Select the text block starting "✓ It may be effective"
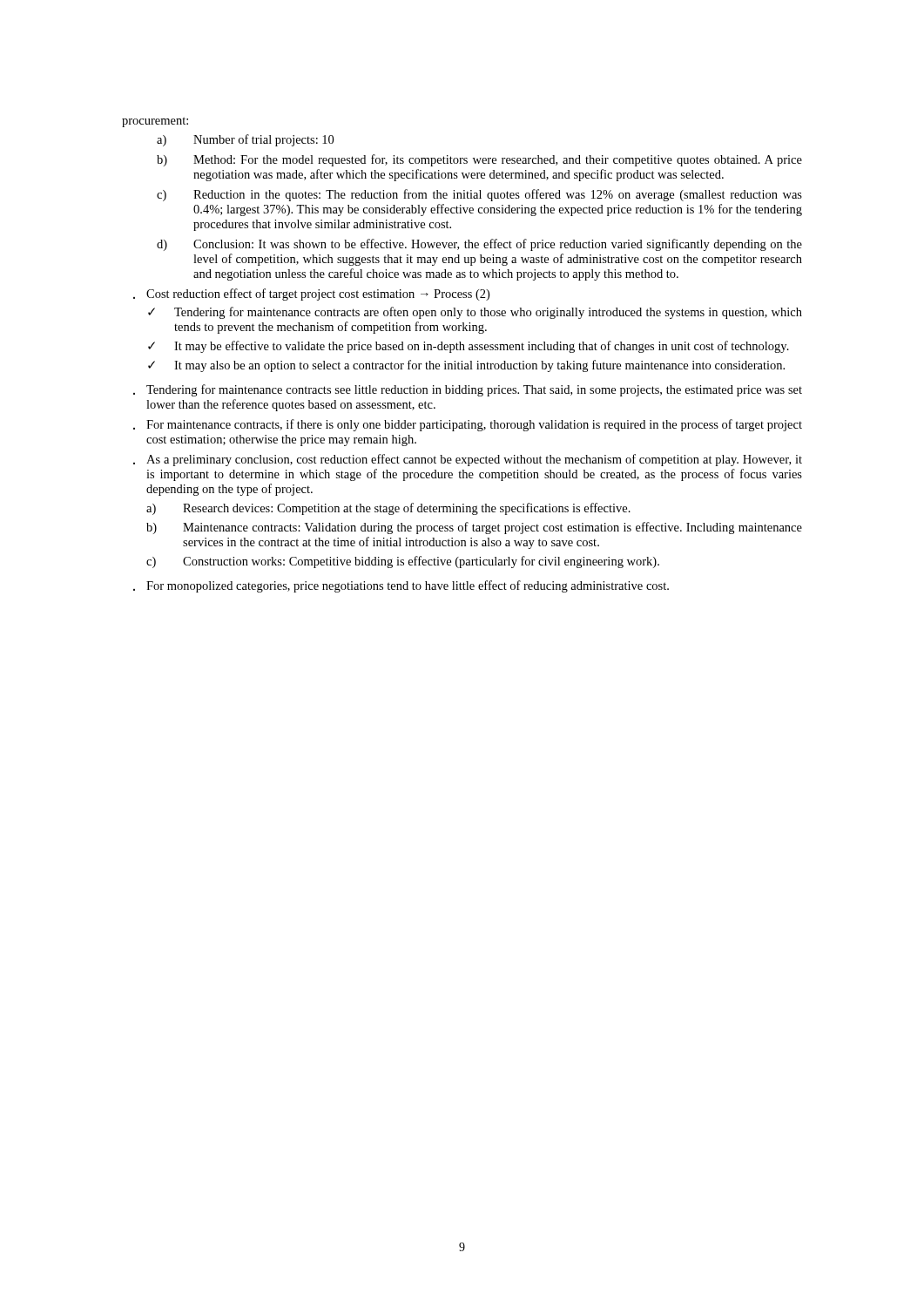This screenshot has width=924, height=1307. click(x=474, y=346)
